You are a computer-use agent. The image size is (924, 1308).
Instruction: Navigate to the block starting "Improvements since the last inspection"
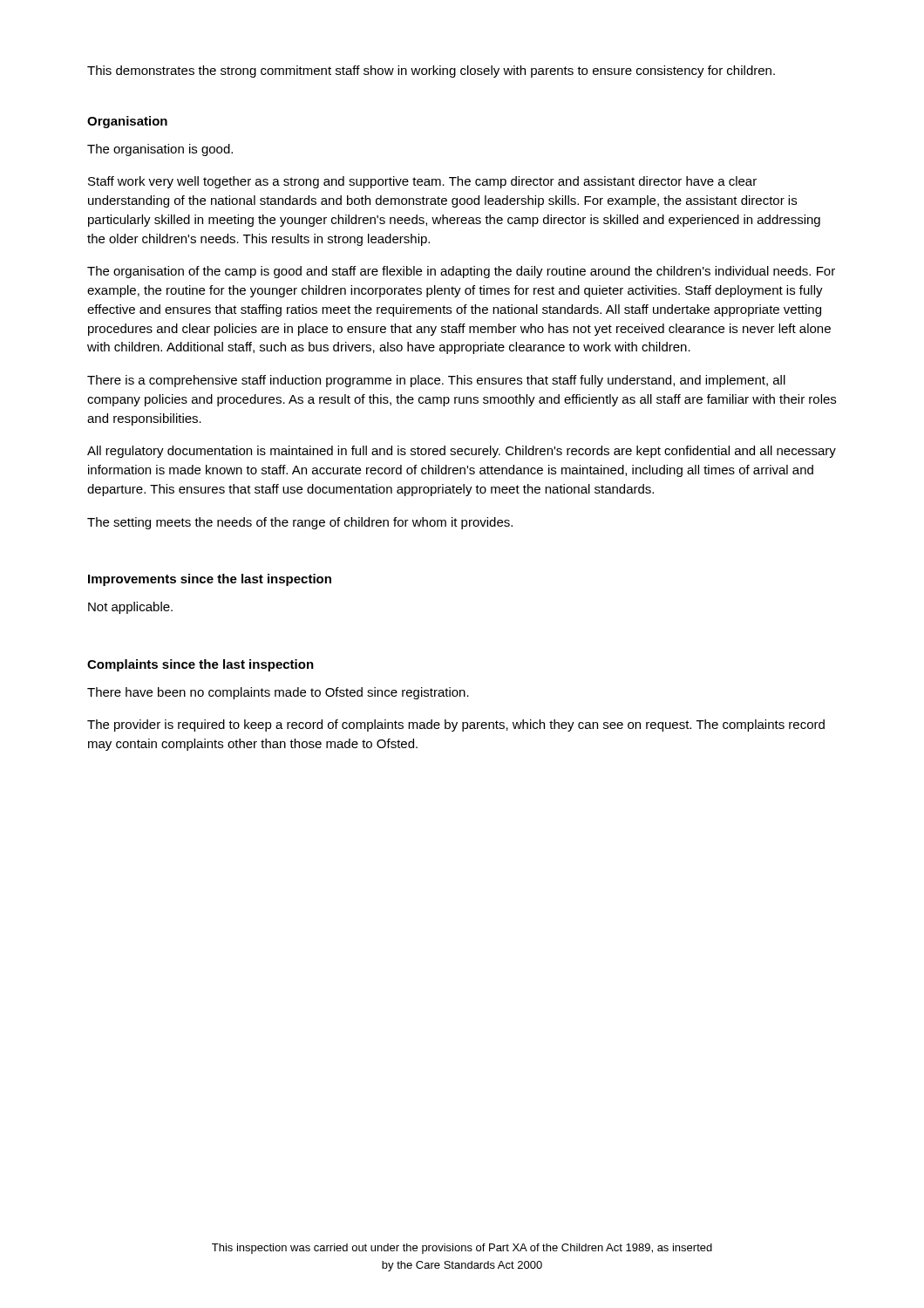210,579
